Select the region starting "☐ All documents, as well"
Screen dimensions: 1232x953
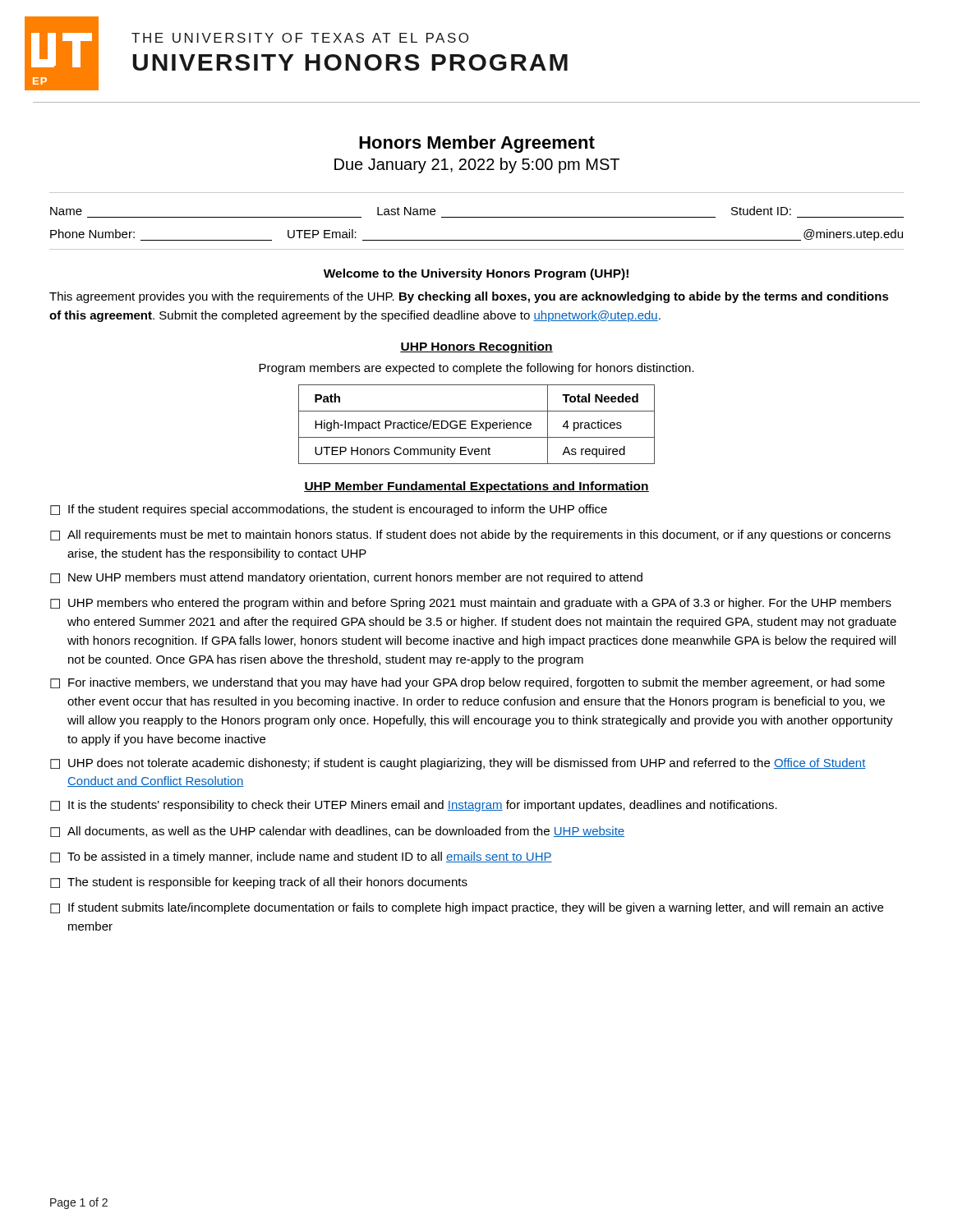coord(476,832)
